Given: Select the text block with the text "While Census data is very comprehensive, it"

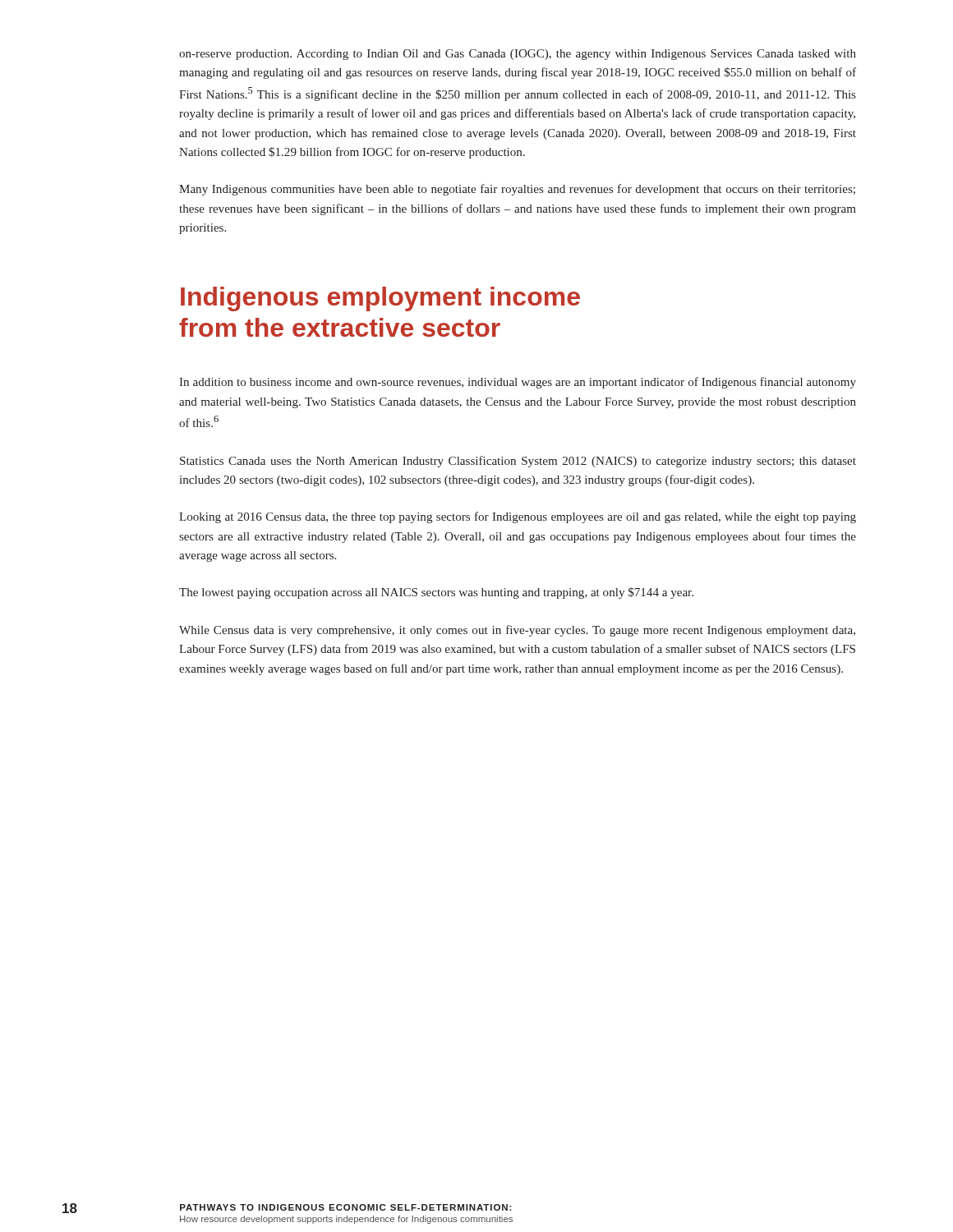Looking at the screenshot, I should pos(518,649).
